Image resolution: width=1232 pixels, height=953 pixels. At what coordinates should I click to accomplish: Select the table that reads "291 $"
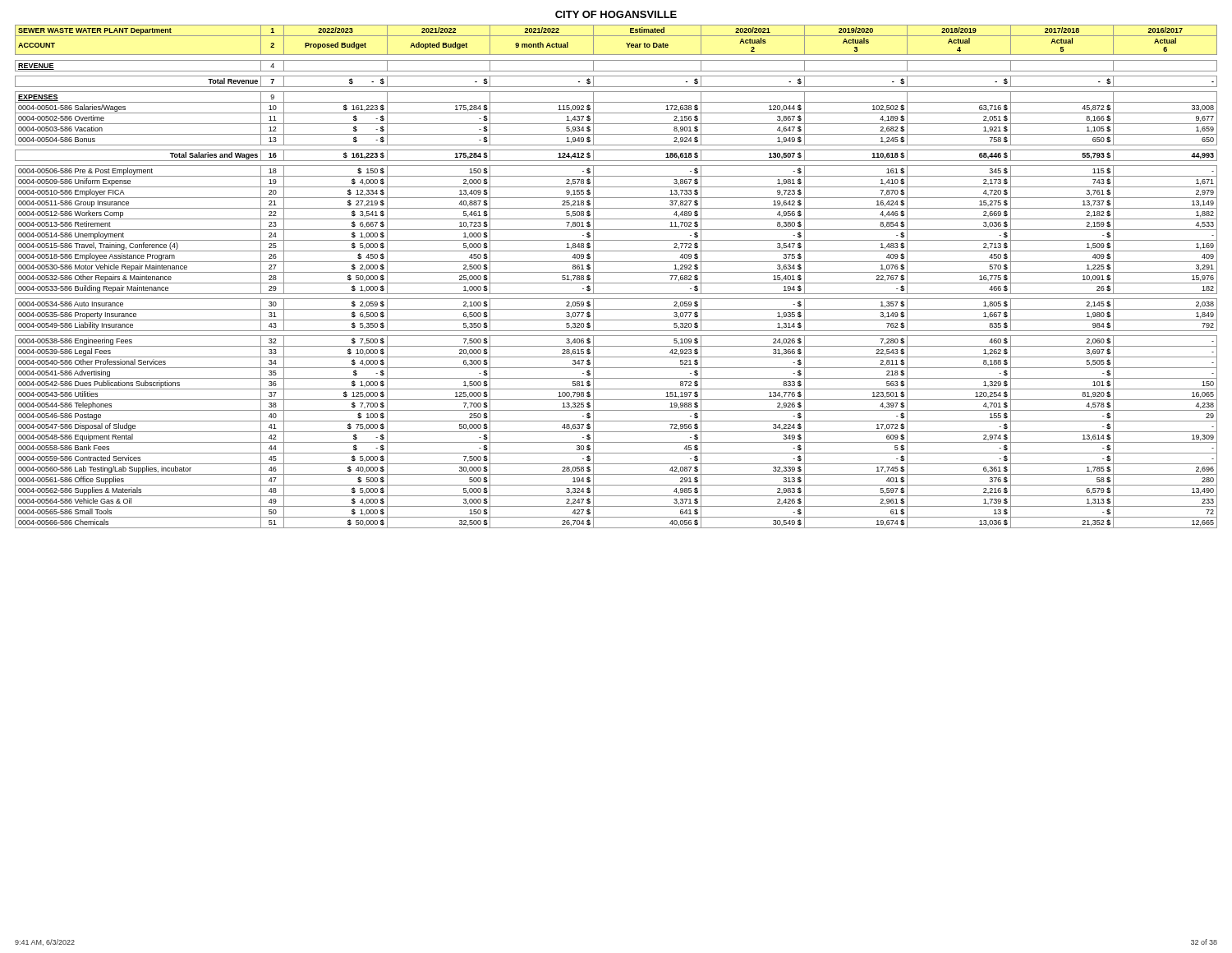[x=616, y=276]
